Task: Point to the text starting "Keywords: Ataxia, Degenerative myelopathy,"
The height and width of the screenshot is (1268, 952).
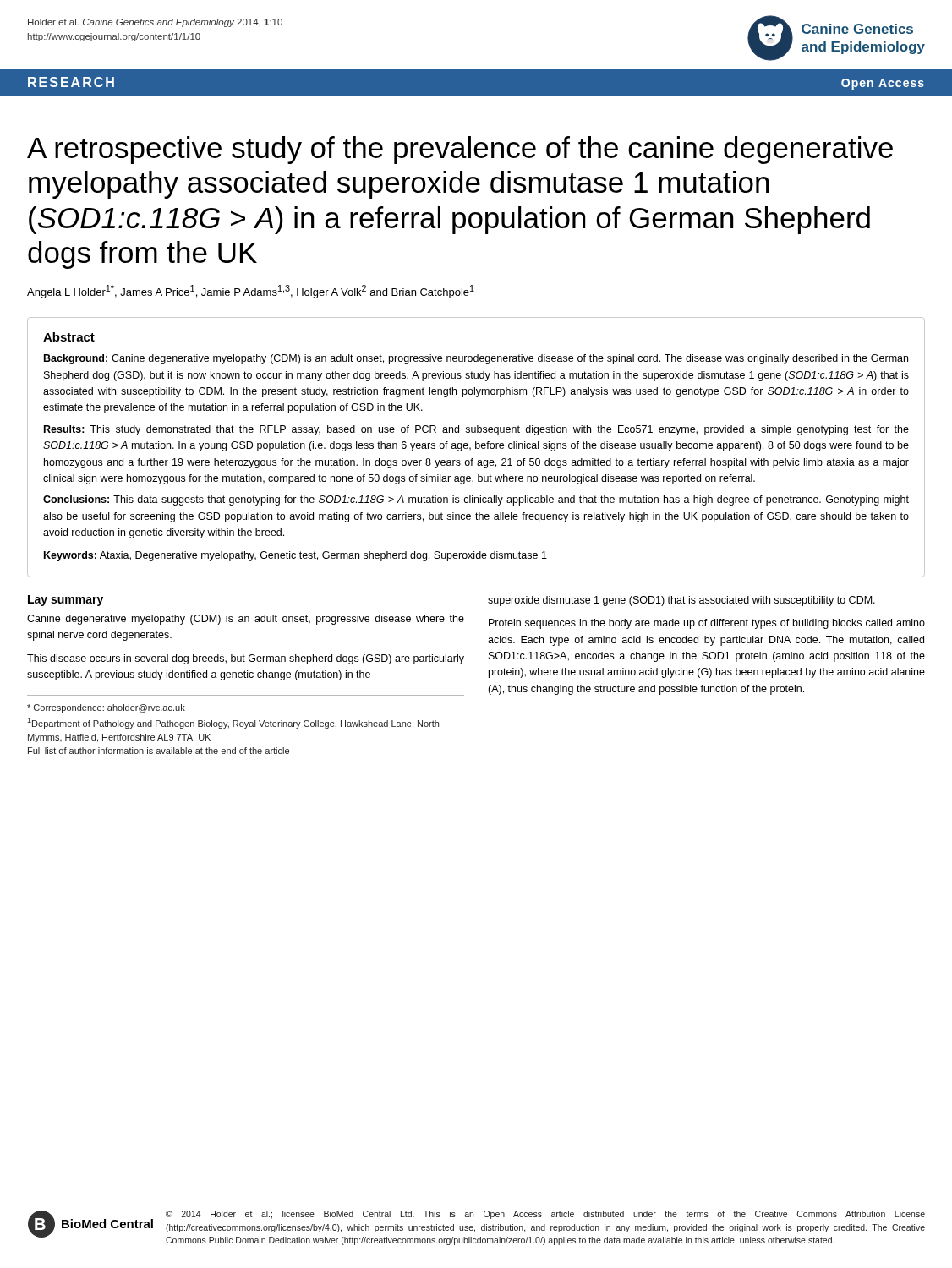Action: (295, 556)
